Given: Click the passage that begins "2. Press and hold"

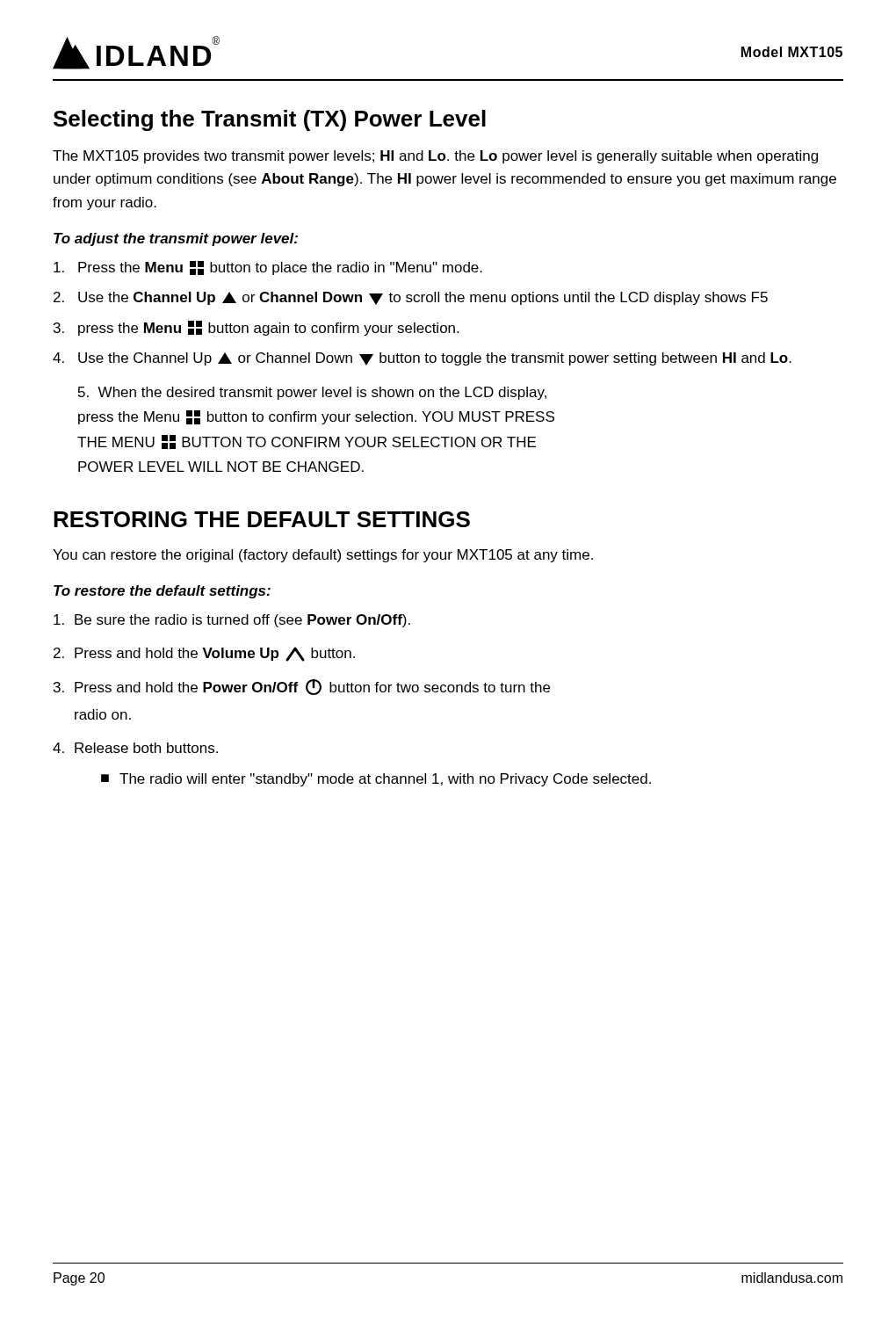Looking at the screenshot, I should pos(204,654).
